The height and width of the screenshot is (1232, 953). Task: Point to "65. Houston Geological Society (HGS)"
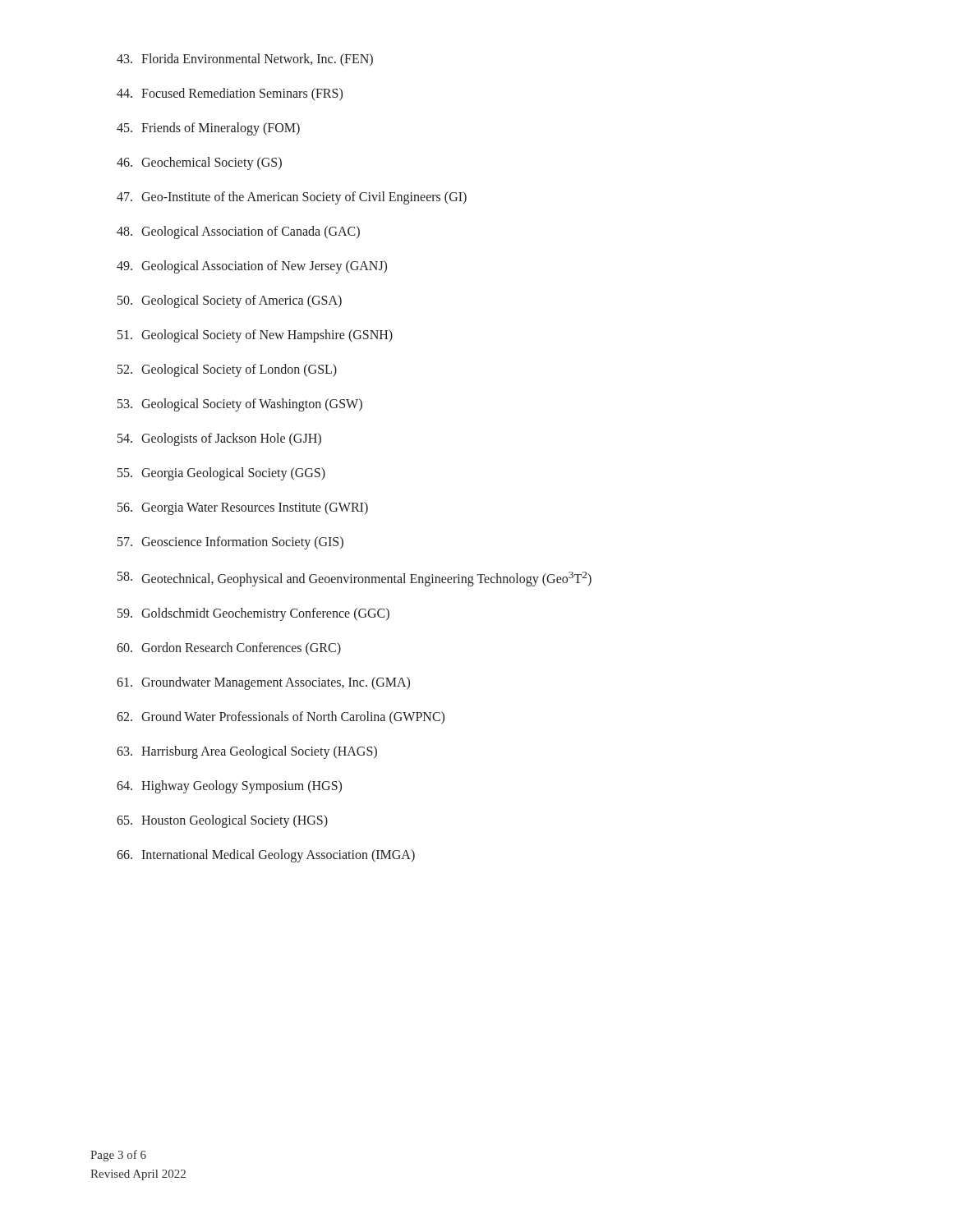tap(222, 821)
